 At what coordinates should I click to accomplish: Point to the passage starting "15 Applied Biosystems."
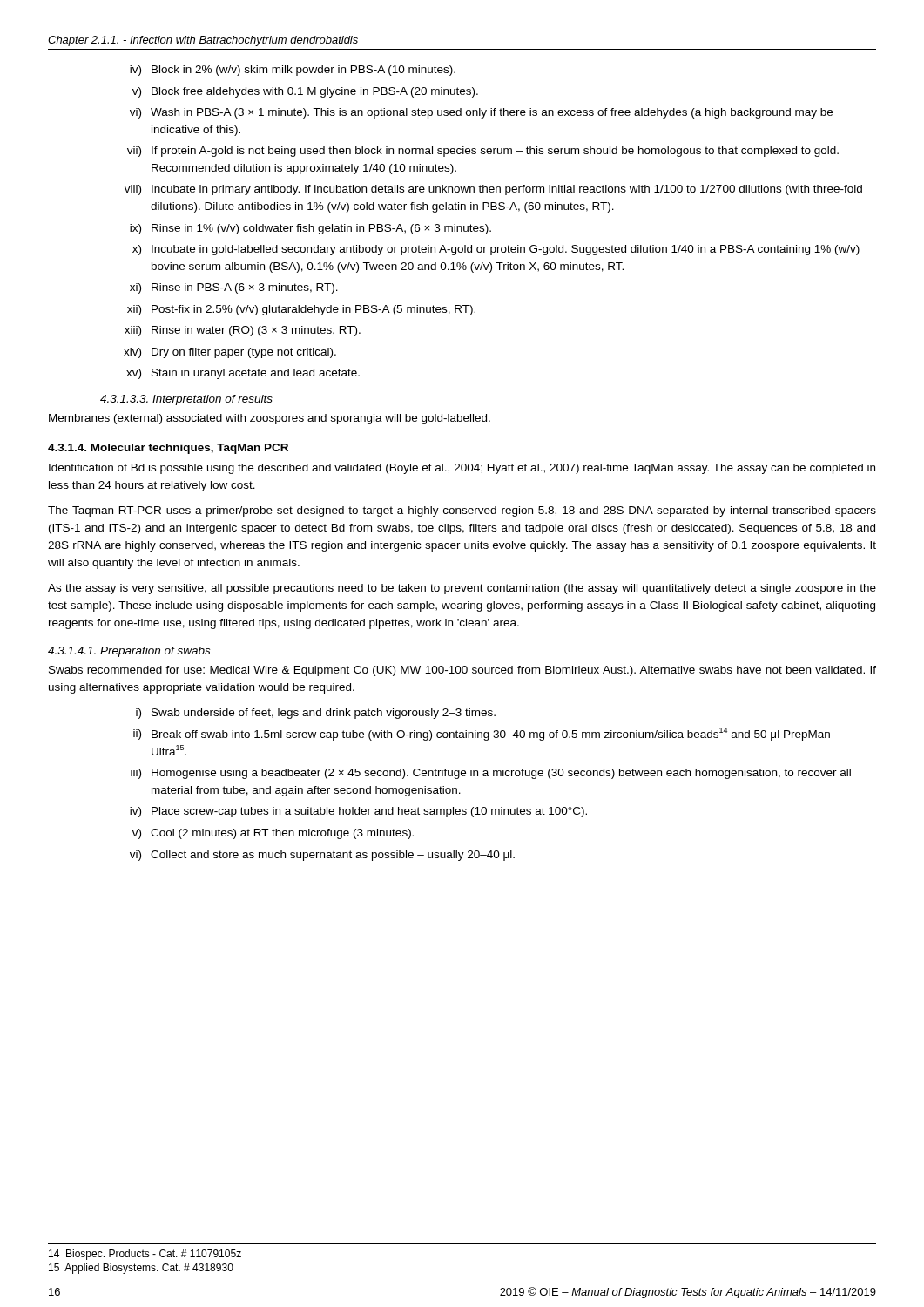[x=141, y=1268]
